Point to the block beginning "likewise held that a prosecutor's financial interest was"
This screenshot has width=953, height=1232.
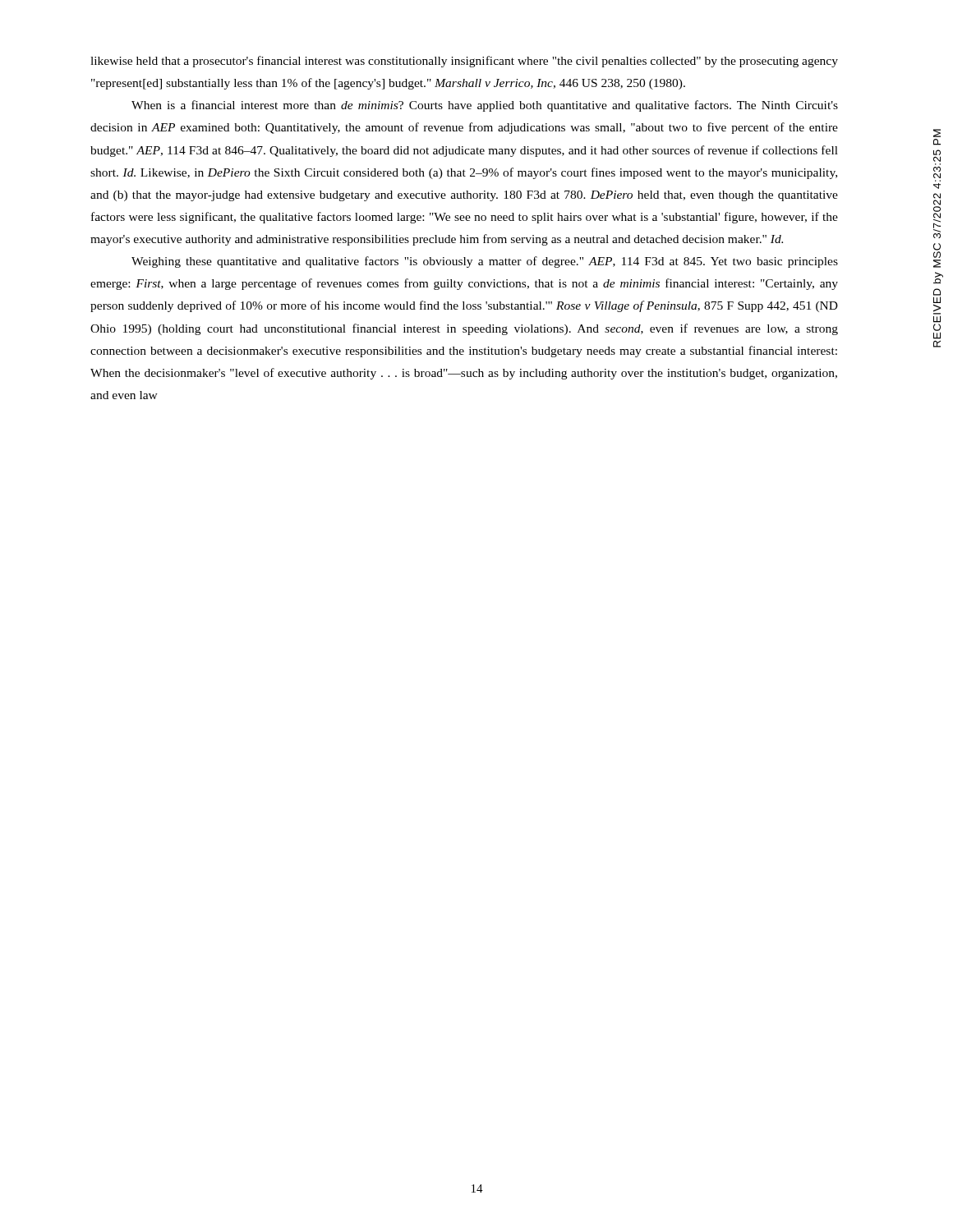point(464,72)
